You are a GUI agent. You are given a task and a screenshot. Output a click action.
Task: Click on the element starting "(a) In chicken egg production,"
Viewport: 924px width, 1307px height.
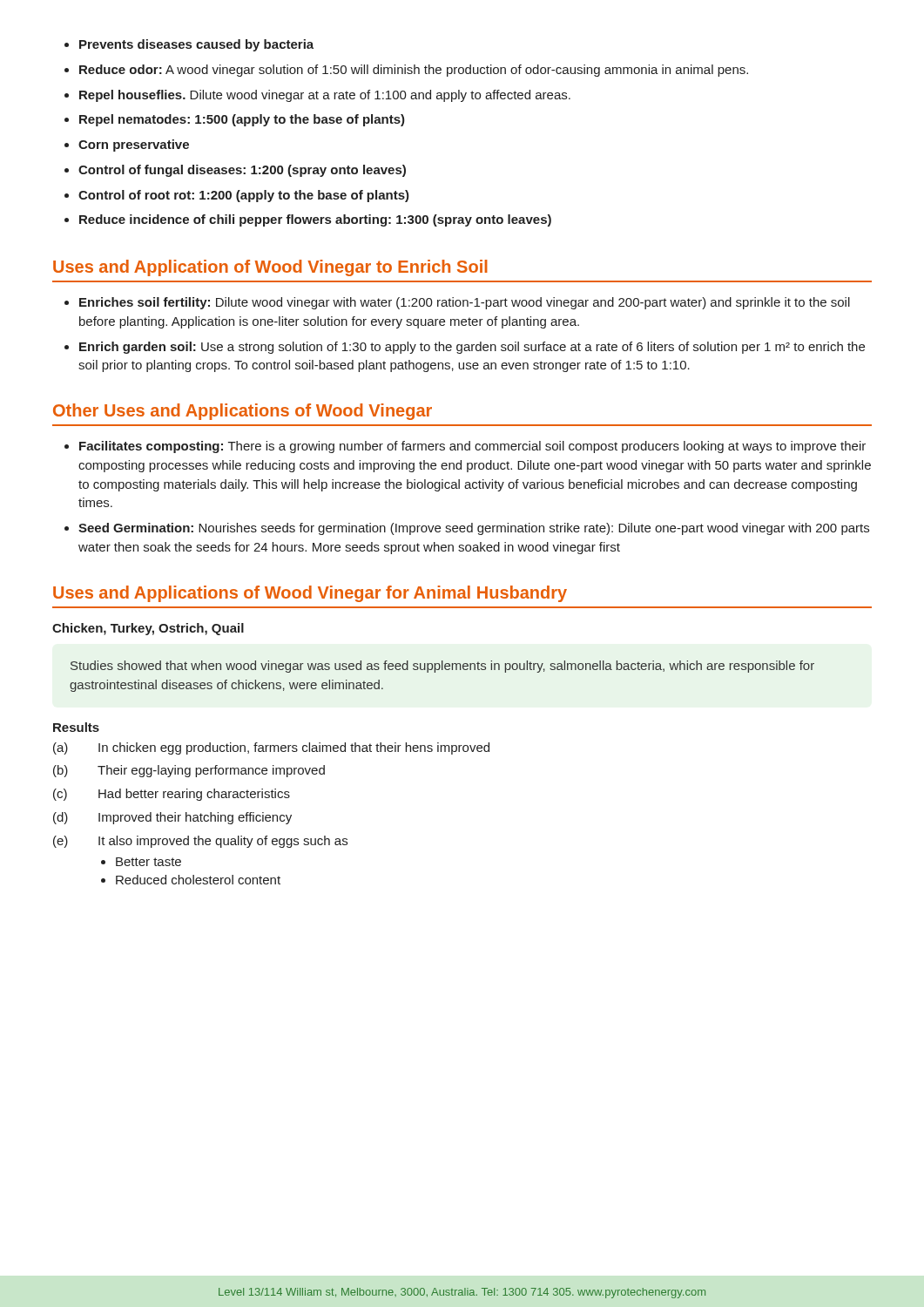pyautogui.click(x=462, y=747)
